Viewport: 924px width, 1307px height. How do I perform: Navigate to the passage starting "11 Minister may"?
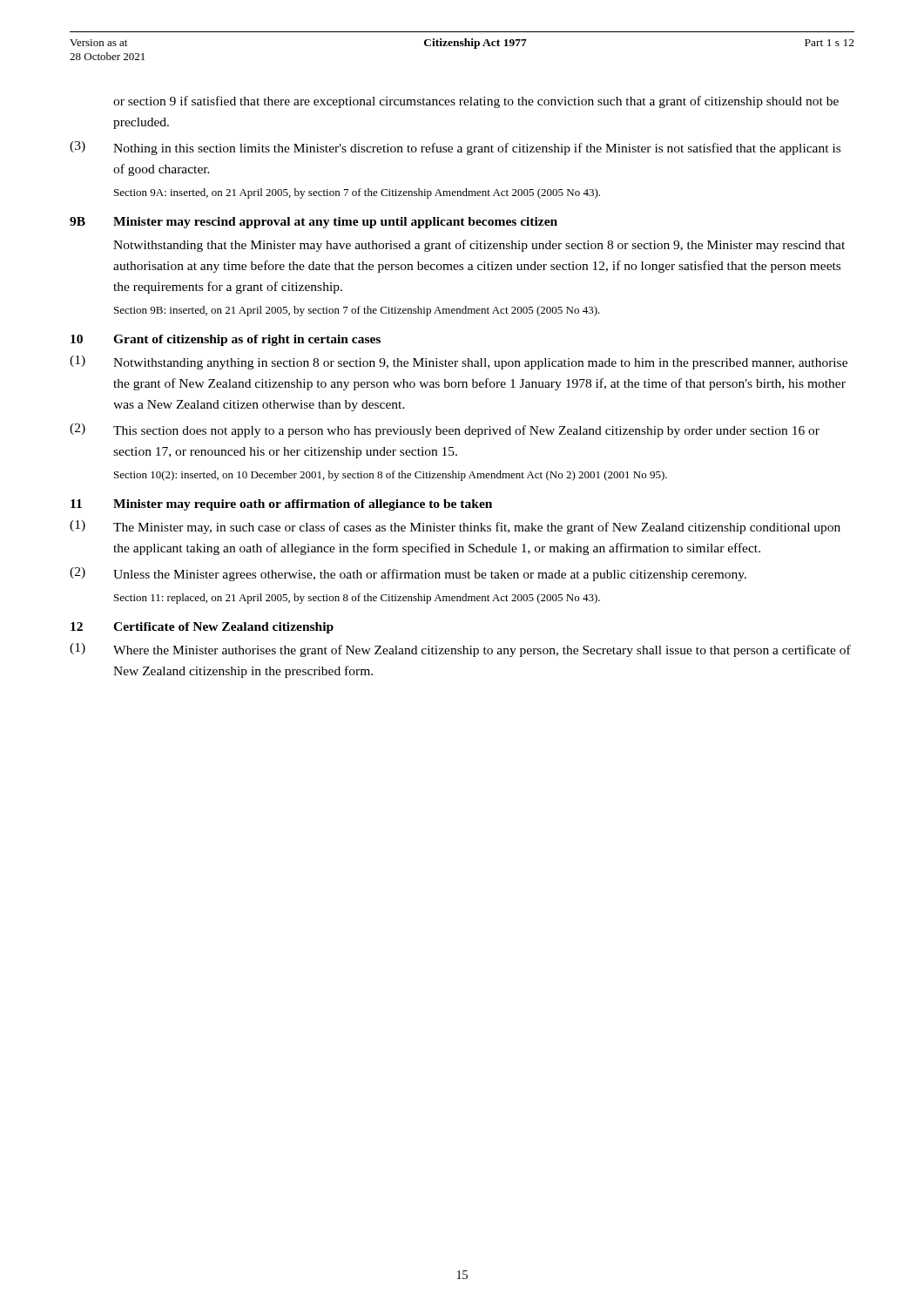[462, 503]
